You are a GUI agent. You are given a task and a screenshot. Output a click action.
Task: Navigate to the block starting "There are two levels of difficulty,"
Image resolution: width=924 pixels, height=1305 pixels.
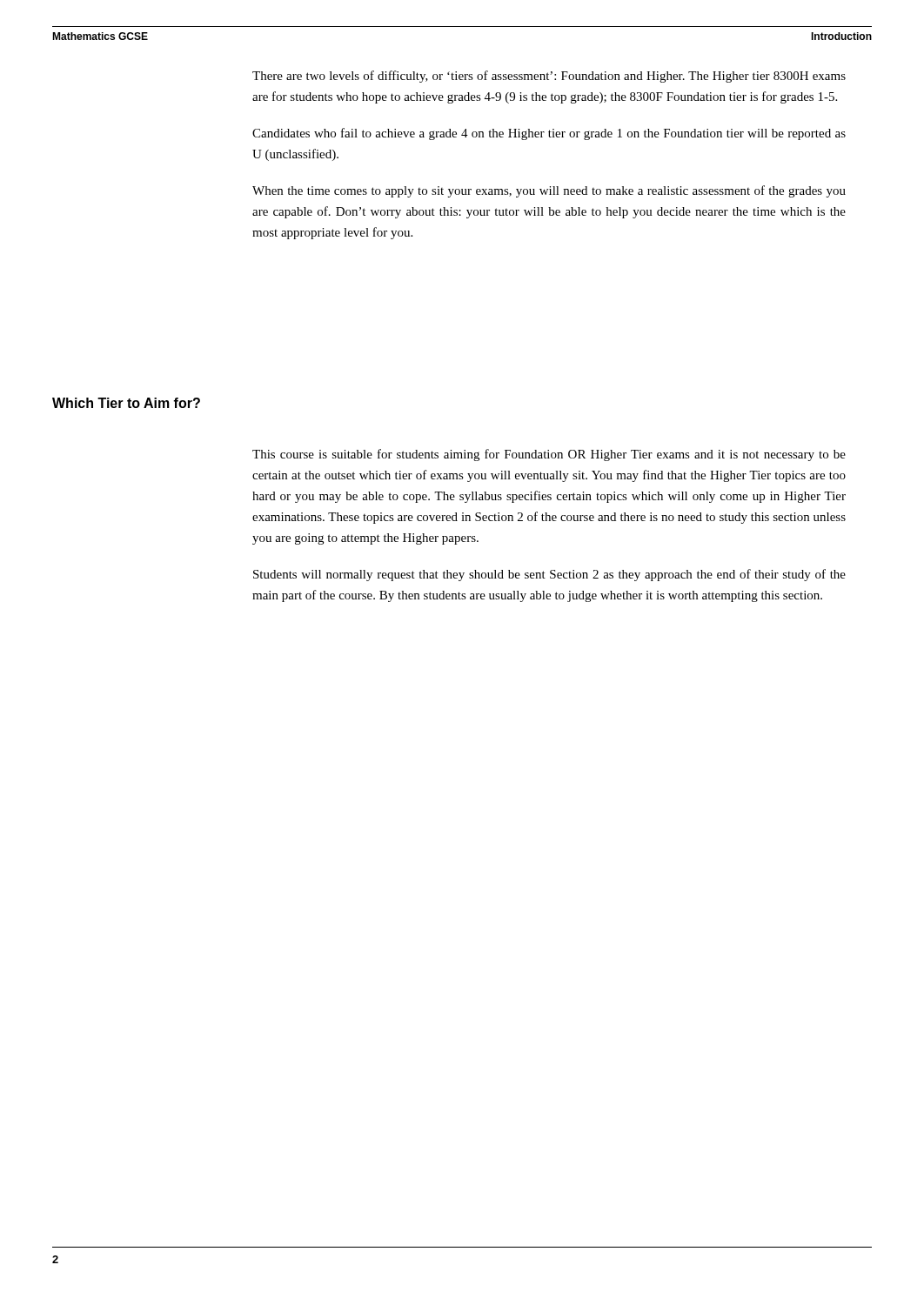[549, 86]
